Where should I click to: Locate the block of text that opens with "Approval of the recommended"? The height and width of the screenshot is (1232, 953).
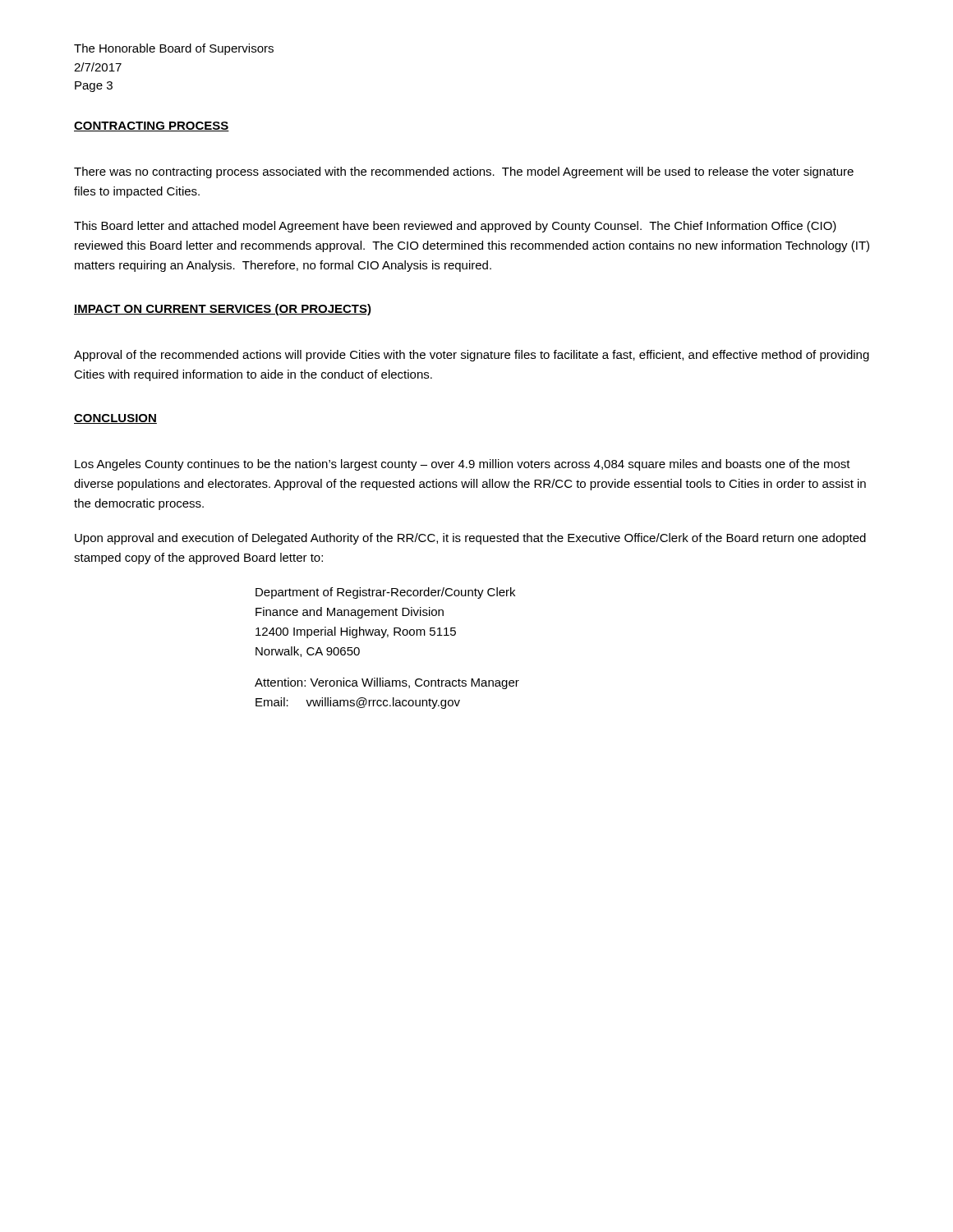pyautogui.click(x=472, y=364)
